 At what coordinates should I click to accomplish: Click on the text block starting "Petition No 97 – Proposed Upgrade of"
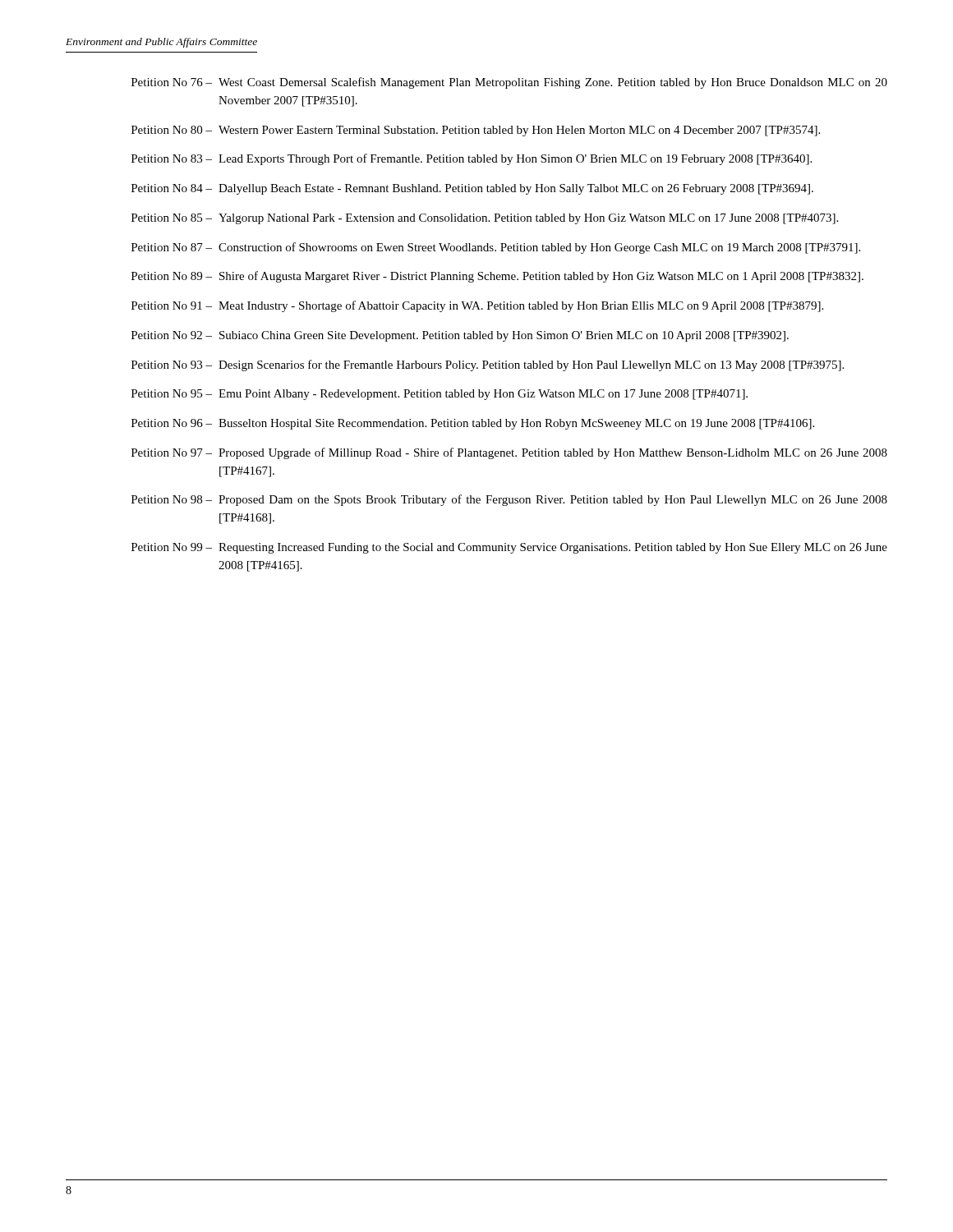coord(476,462)
